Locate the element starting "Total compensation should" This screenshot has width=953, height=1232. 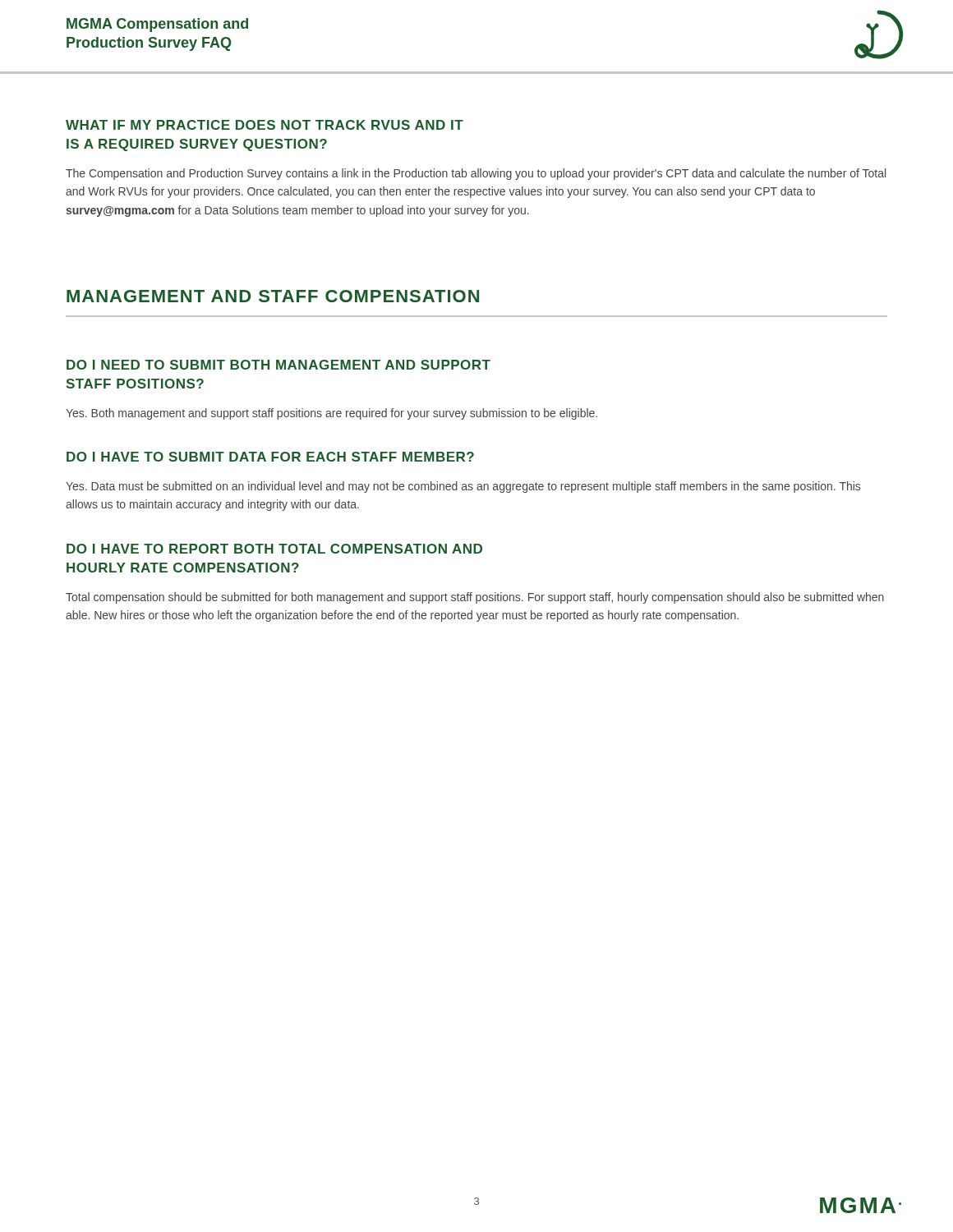(x=475, y=606)
